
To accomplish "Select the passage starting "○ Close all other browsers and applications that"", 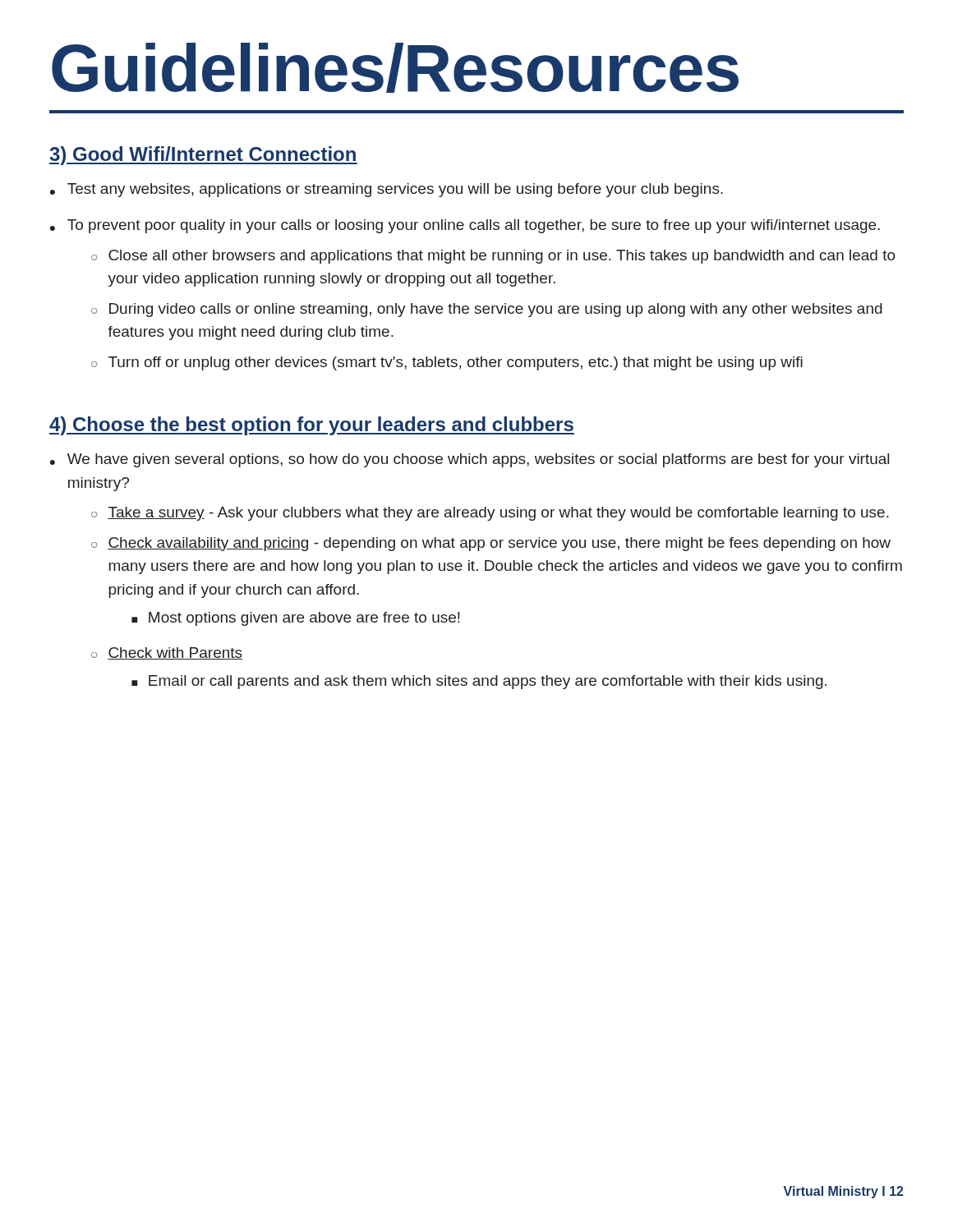I will click(497, 267).
